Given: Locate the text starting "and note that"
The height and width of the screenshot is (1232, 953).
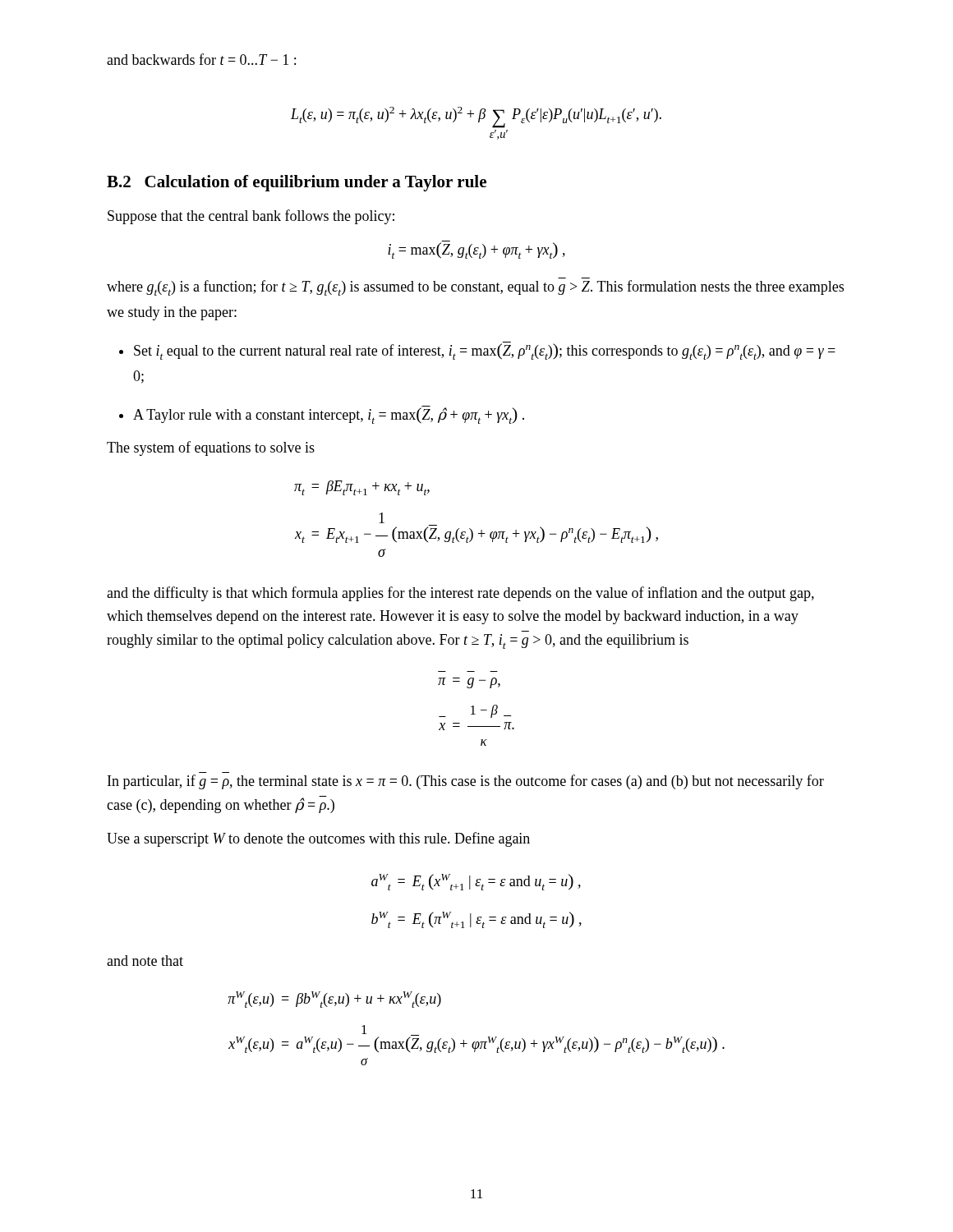Looking at the screenshot, I should [145, 961].
